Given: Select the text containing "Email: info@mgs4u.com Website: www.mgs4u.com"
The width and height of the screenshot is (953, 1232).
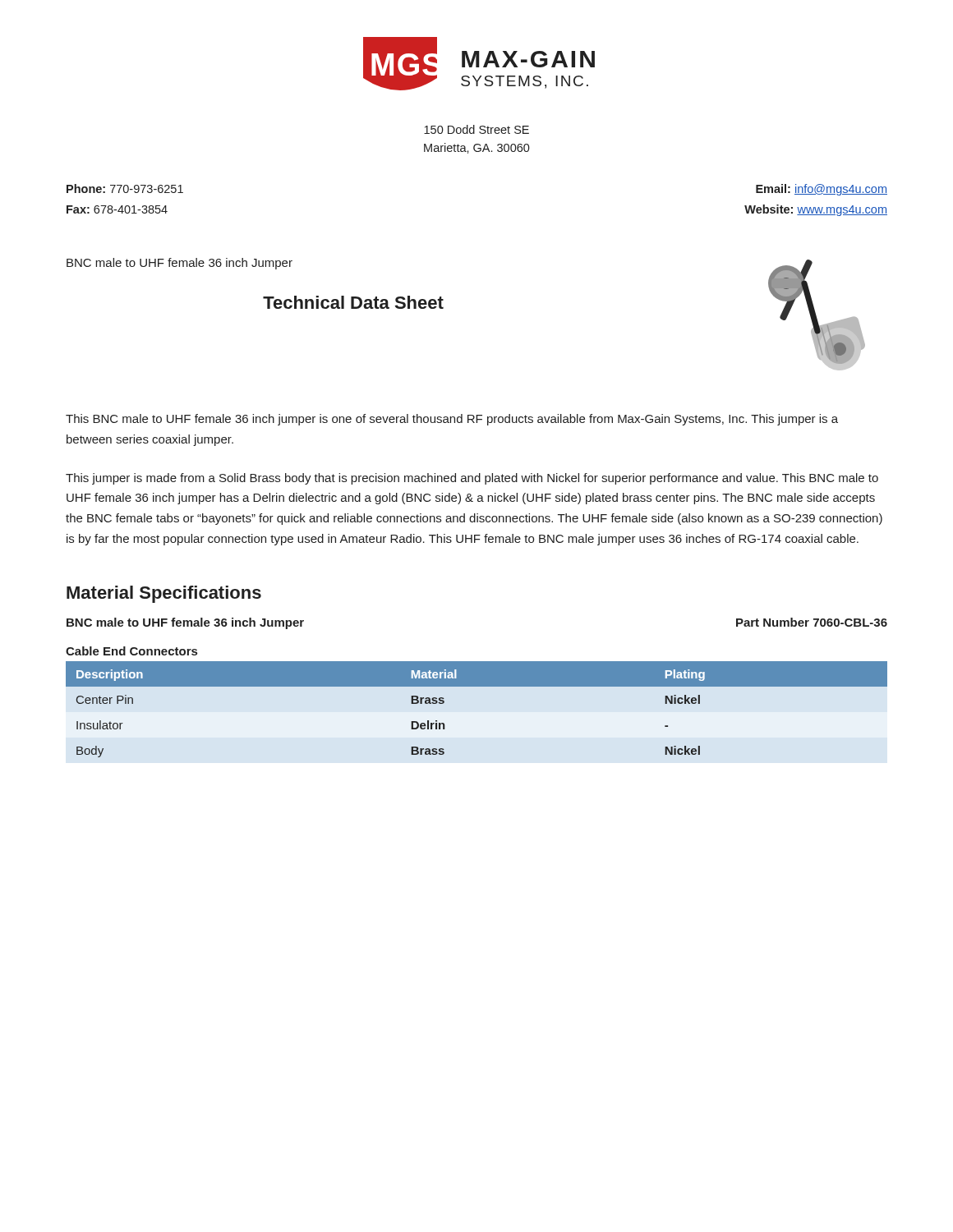Looking at the screenshot, I should pyautogui.click(x=816, y=199).
